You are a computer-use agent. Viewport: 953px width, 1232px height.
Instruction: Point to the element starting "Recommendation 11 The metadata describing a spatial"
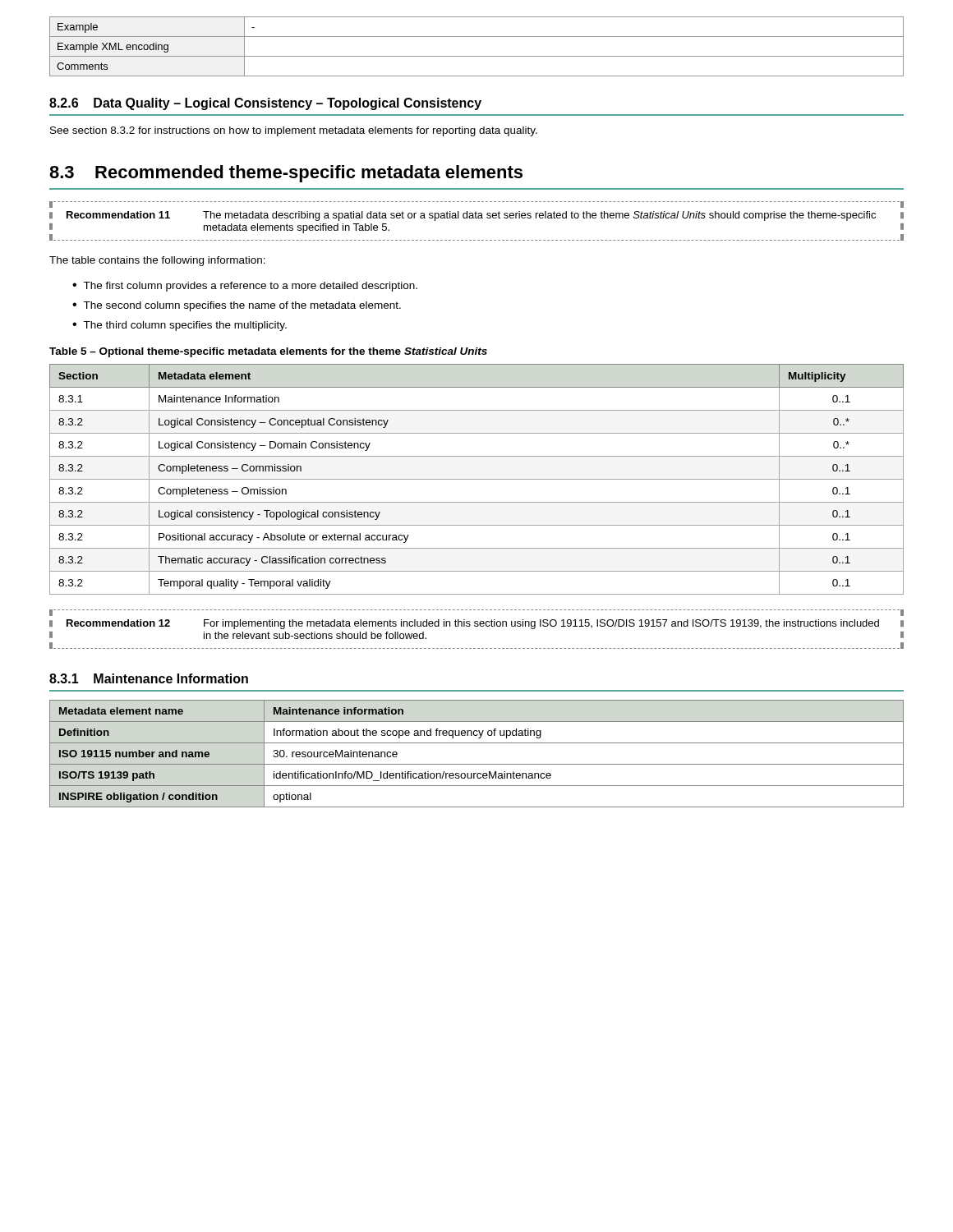point(476,221)
